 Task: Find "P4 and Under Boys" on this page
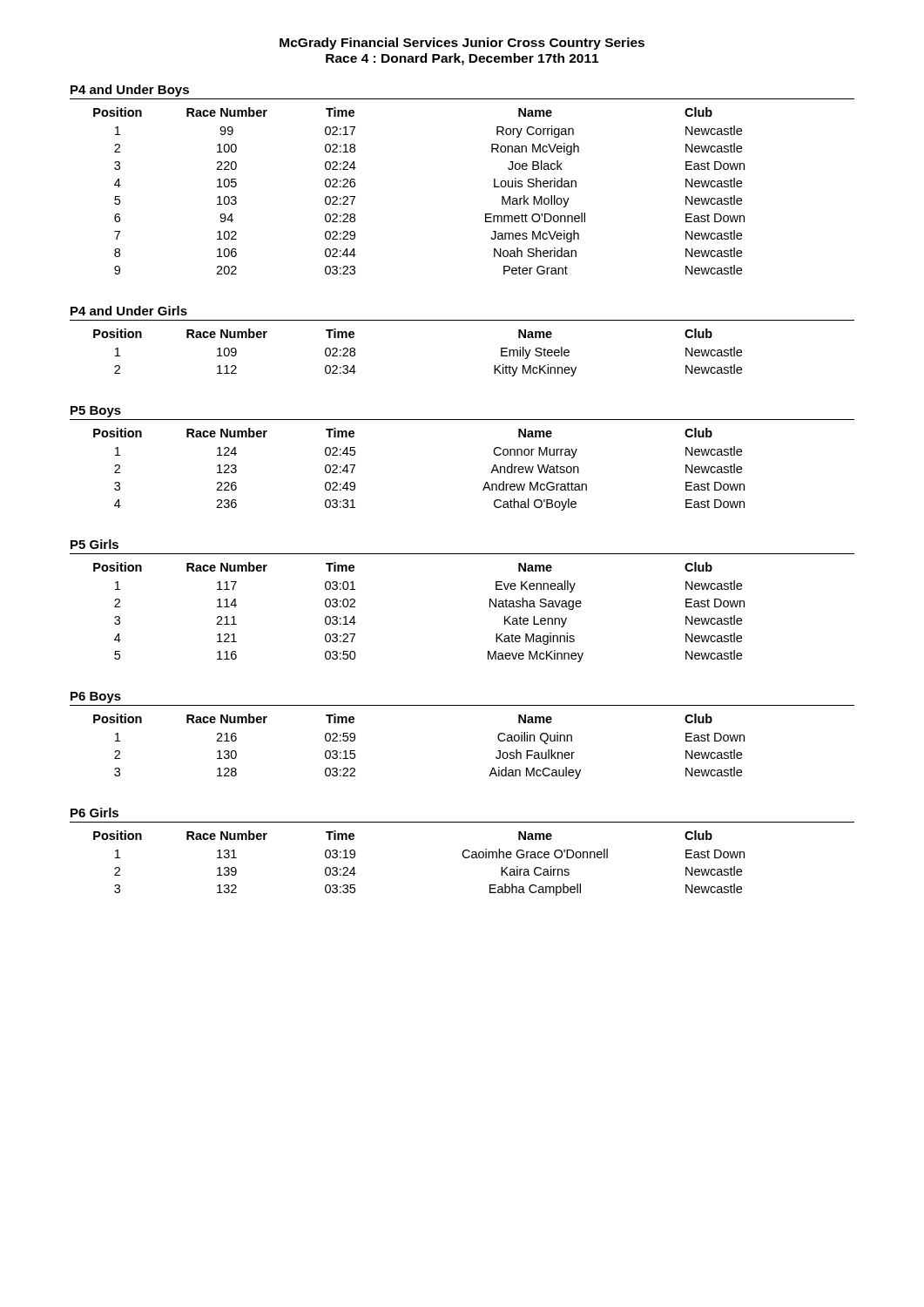point(130,89)
